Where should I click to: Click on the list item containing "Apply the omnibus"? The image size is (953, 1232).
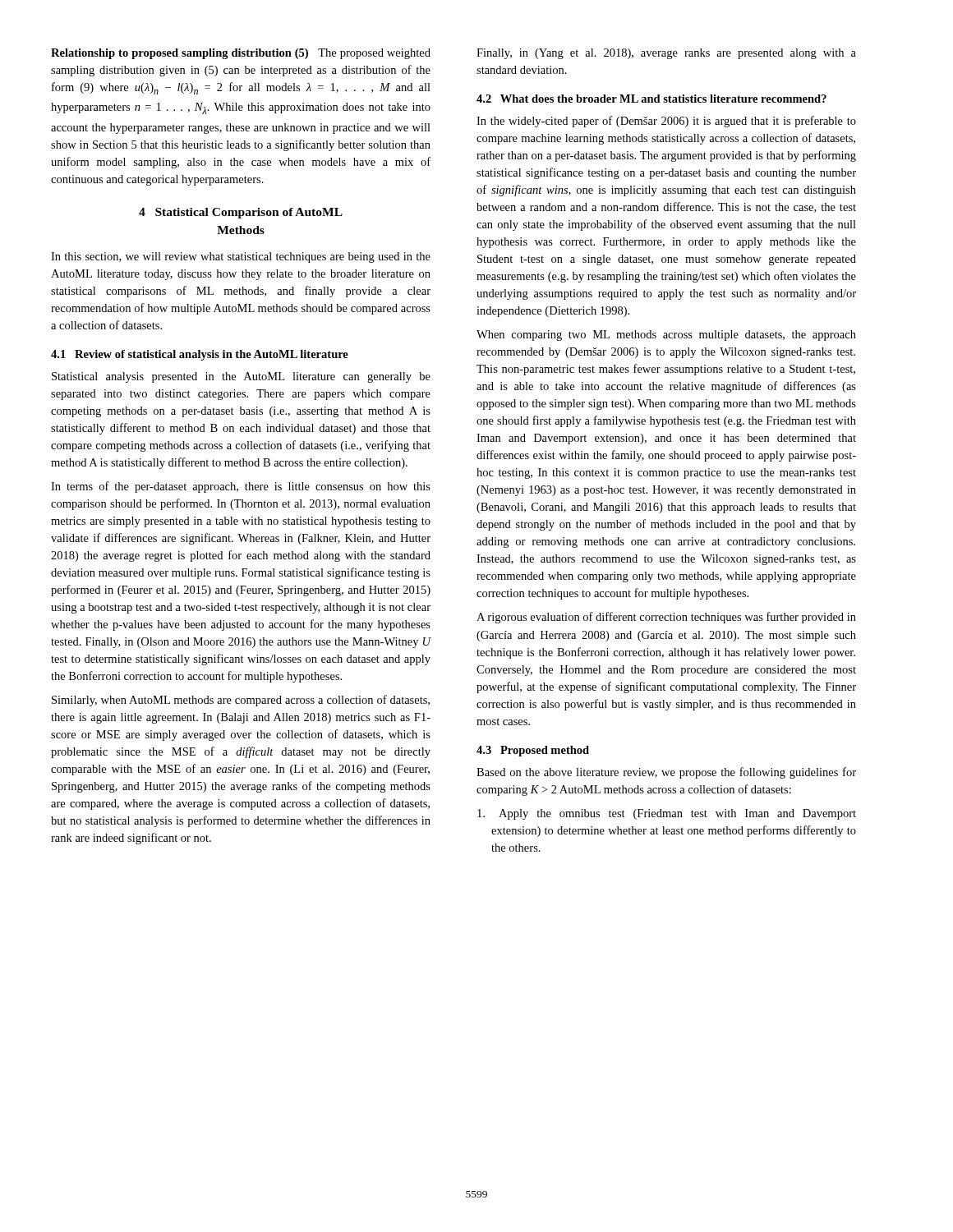point(666,830)
